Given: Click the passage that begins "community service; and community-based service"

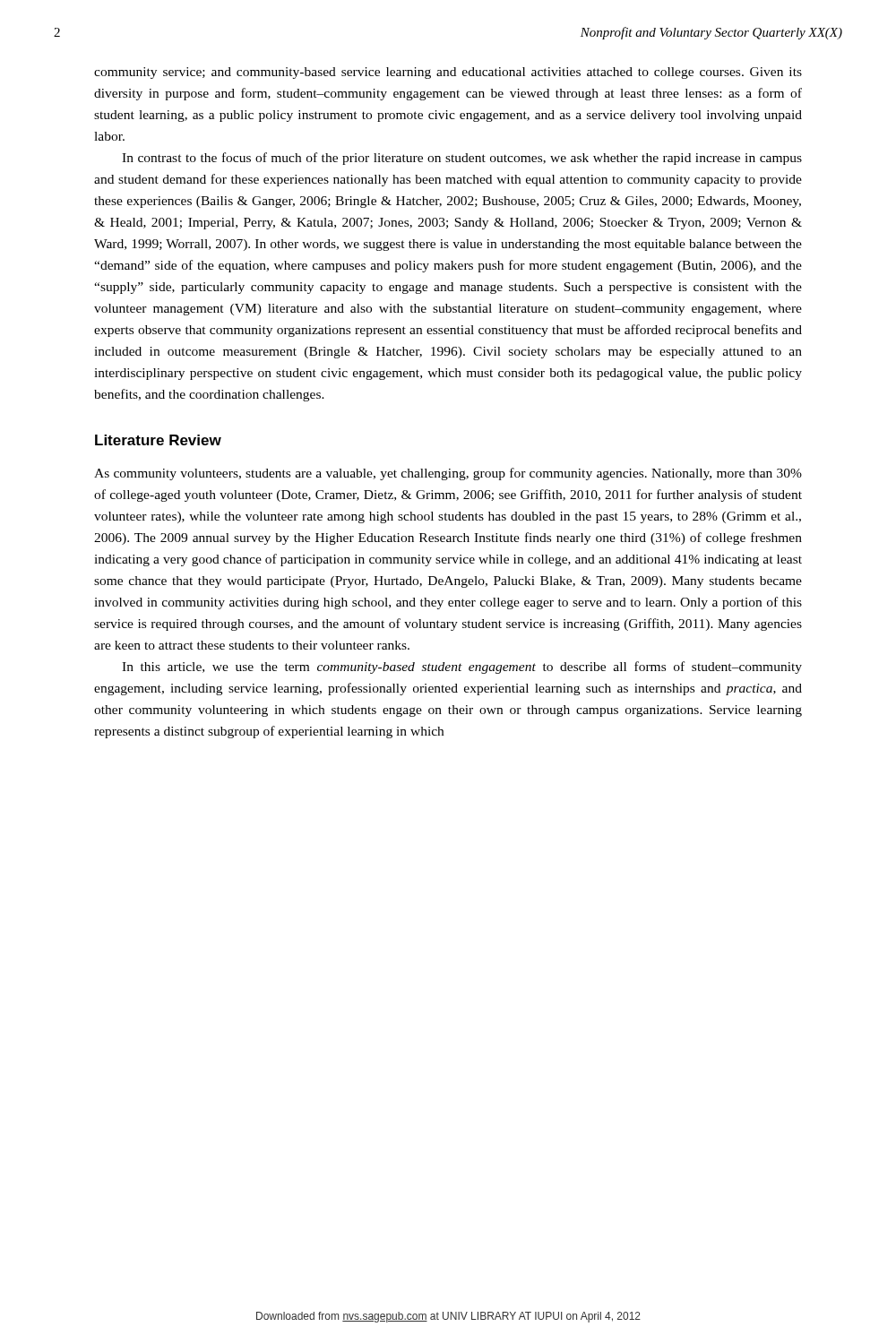Looking at the screenshot, I should pos(448,233).
